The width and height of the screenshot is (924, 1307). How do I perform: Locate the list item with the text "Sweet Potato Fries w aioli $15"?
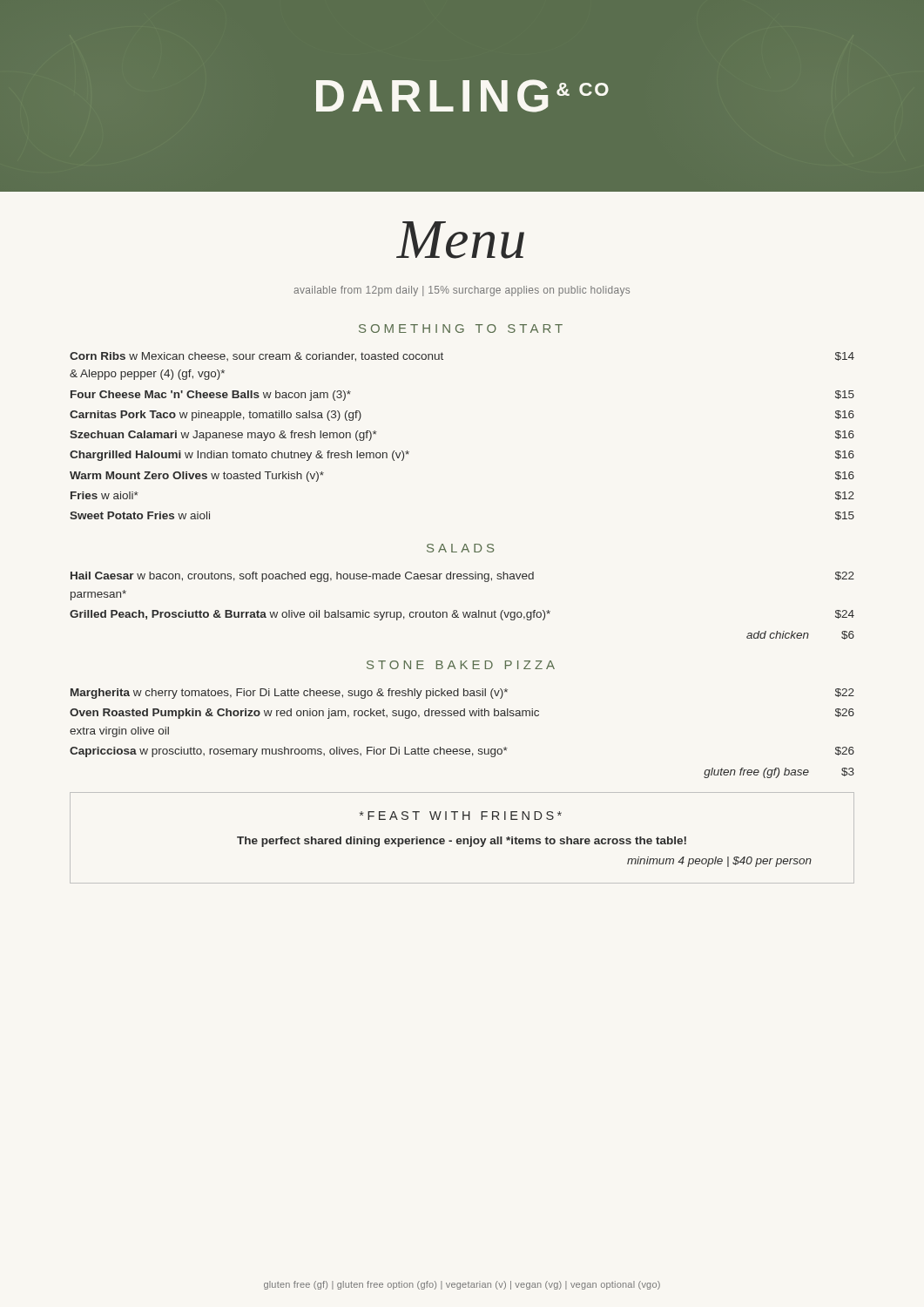(153, 515)
